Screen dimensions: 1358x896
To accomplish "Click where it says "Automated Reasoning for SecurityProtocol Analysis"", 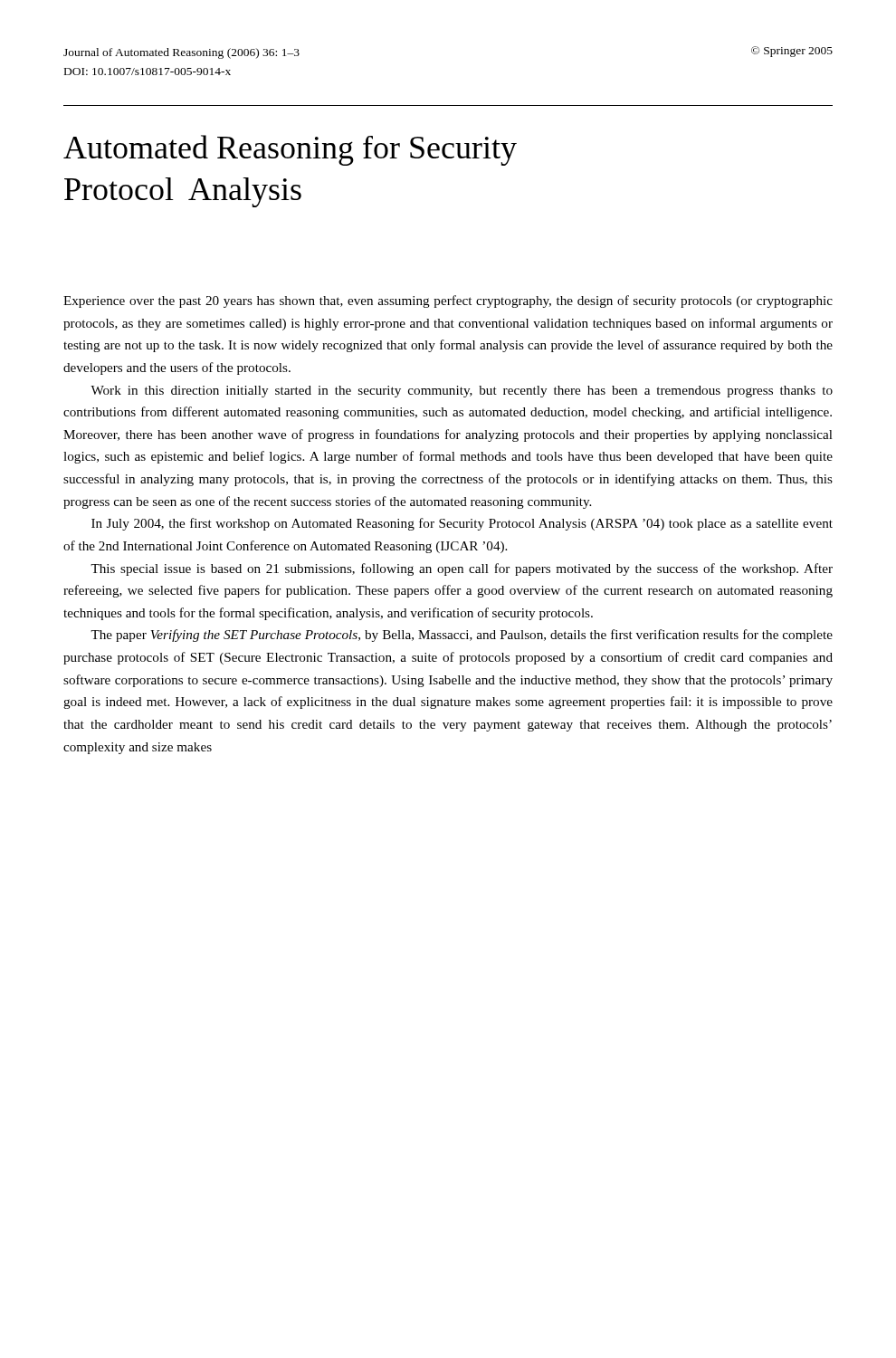I will pos(448,168).
